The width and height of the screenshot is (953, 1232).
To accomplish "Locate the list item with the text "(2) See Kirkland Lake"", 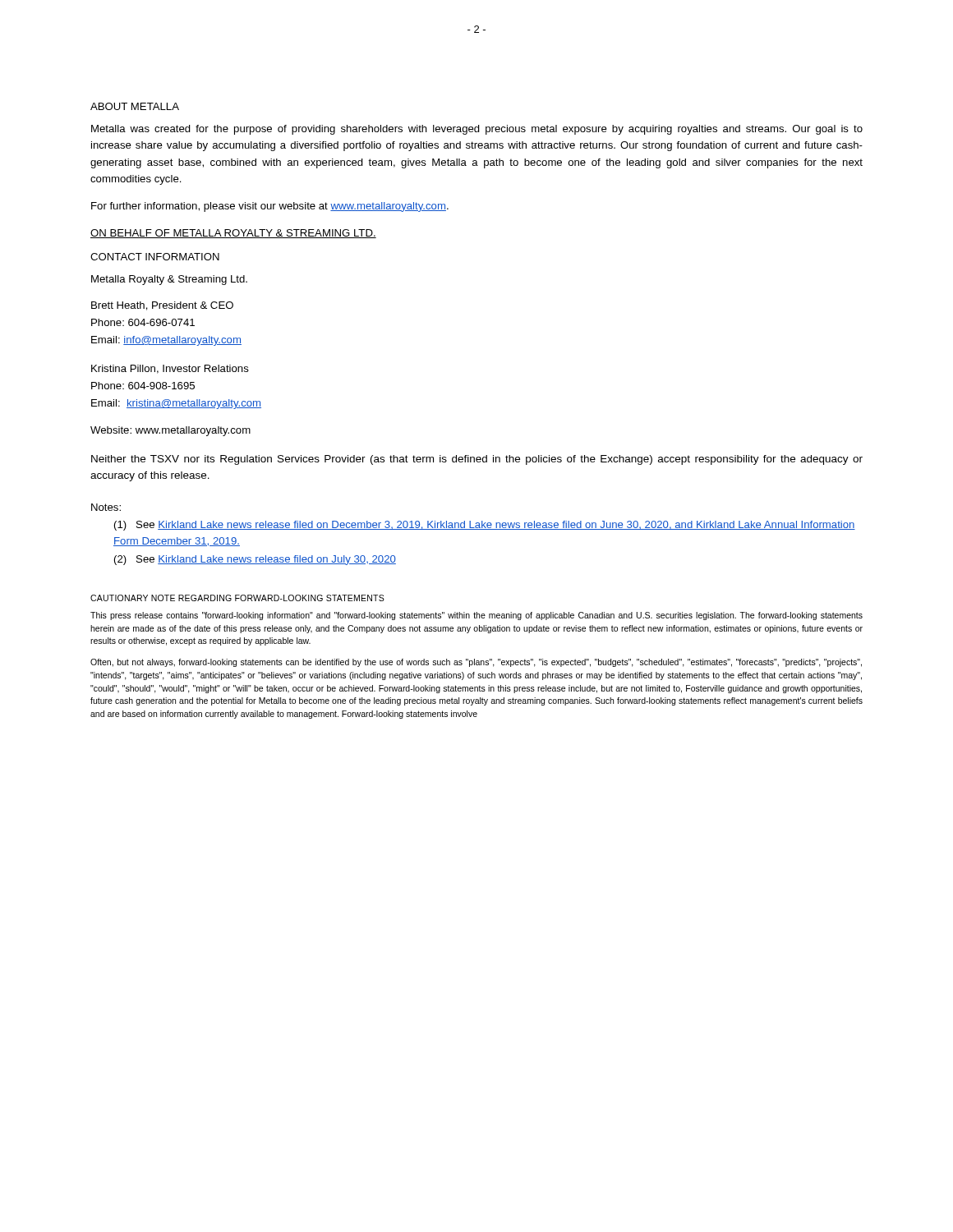I will point(255,559).
